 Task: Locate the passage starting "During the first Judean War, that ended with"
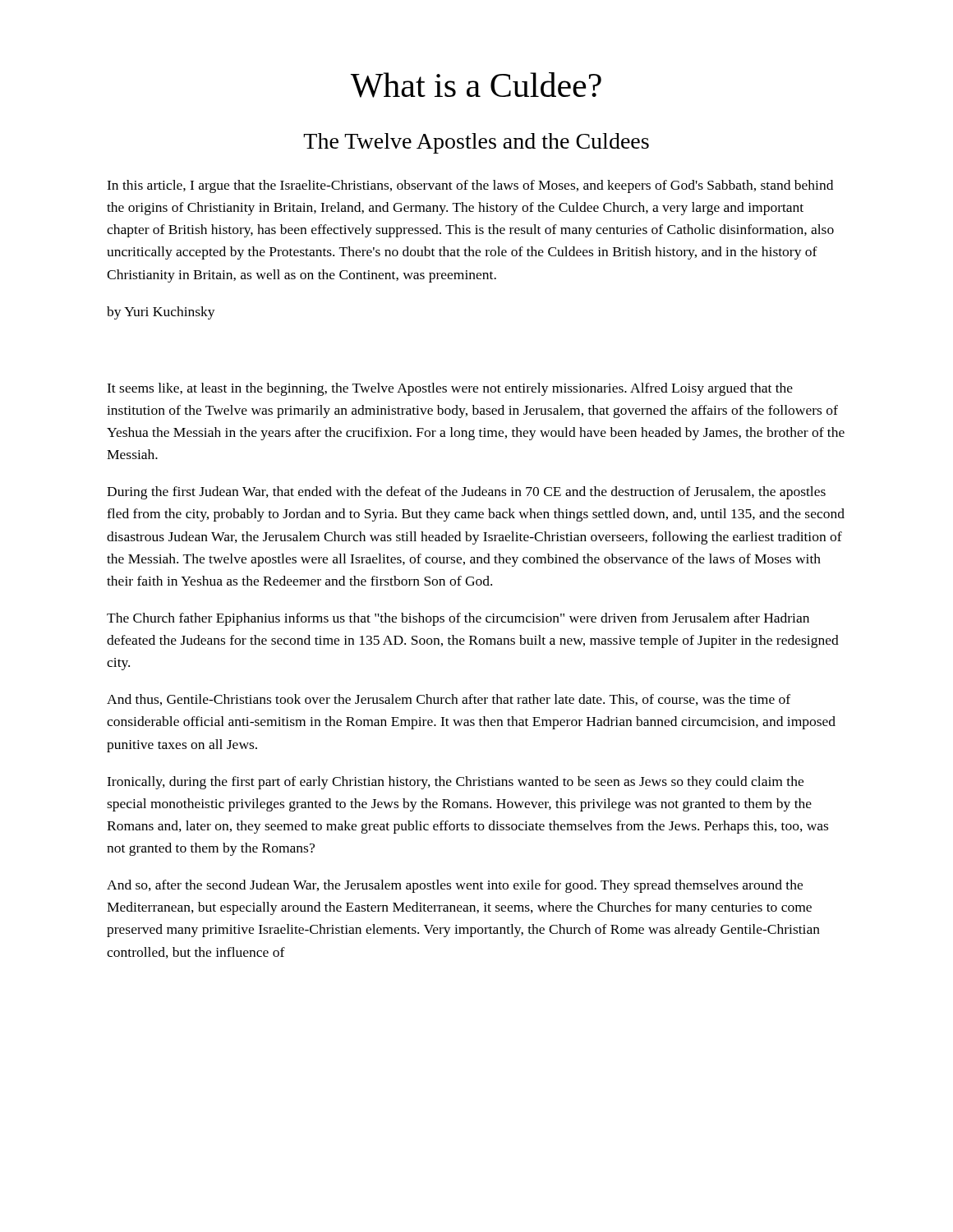click(476, 536)
